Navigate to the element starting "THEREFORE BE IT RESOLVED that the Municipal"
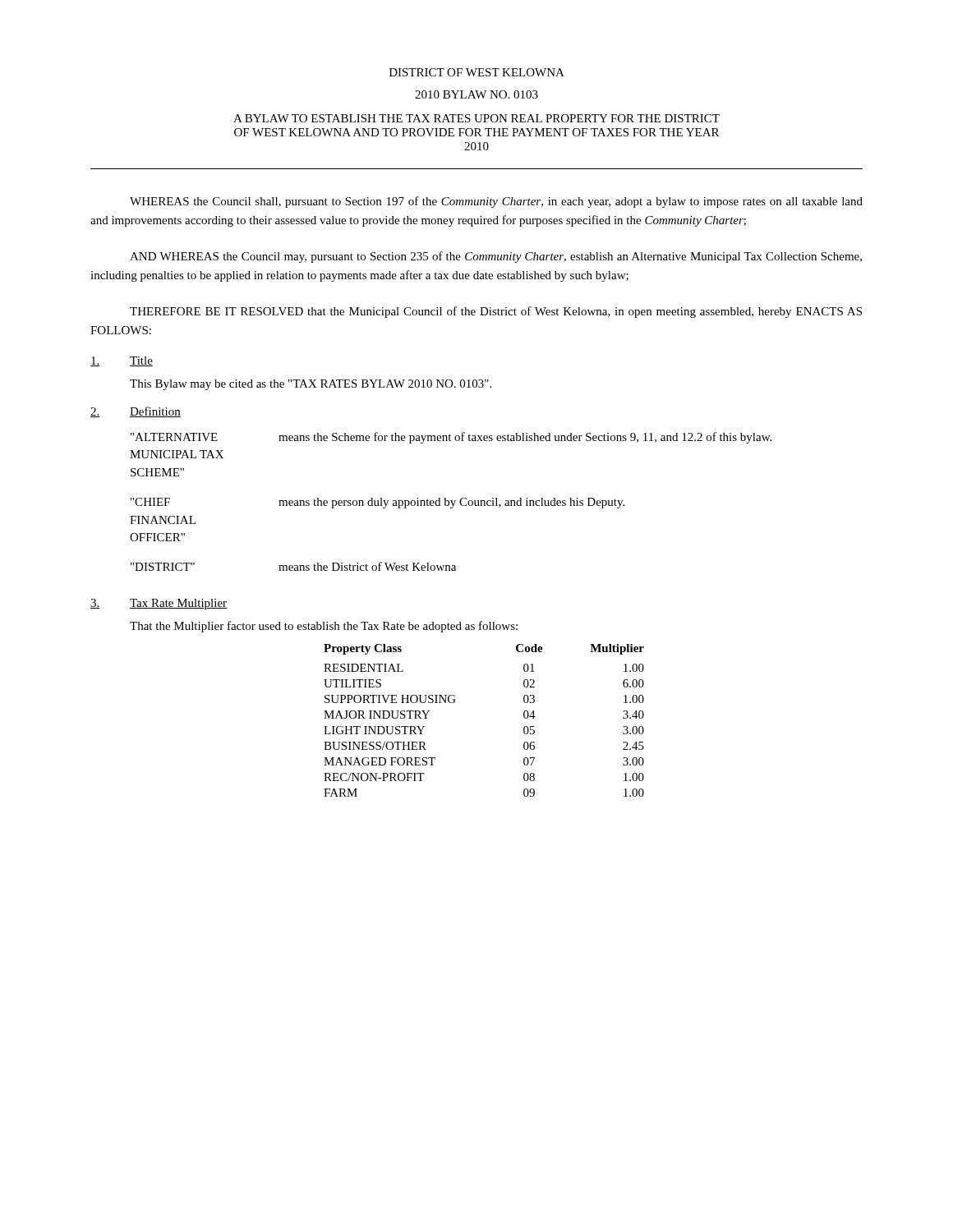 (476, 321)
